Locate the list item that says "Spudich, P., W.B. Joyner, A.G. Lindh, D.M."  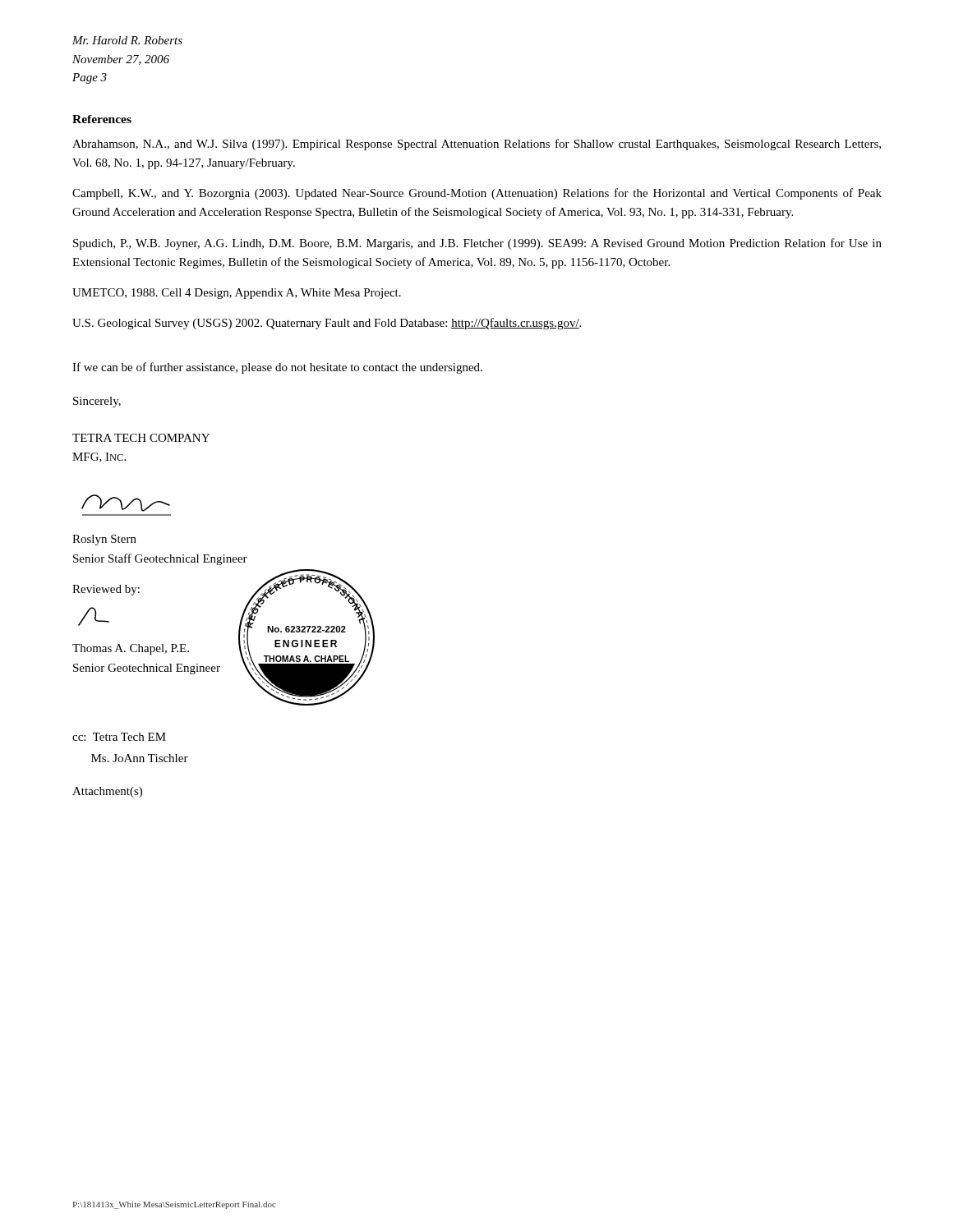tap(477, 252)
